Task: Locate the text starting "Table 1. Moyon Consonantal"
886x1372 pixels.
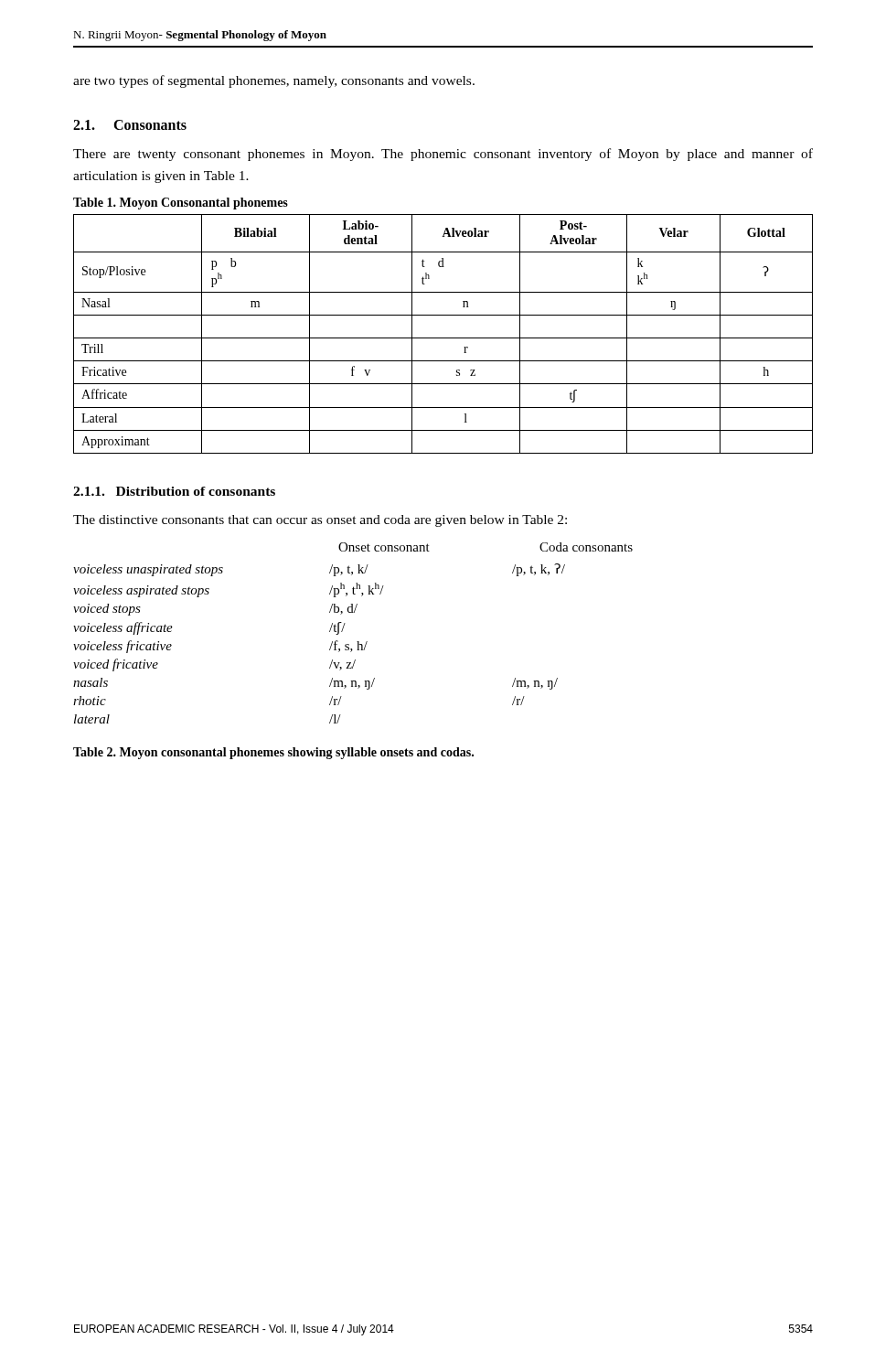Action: [x=181, y=203]
